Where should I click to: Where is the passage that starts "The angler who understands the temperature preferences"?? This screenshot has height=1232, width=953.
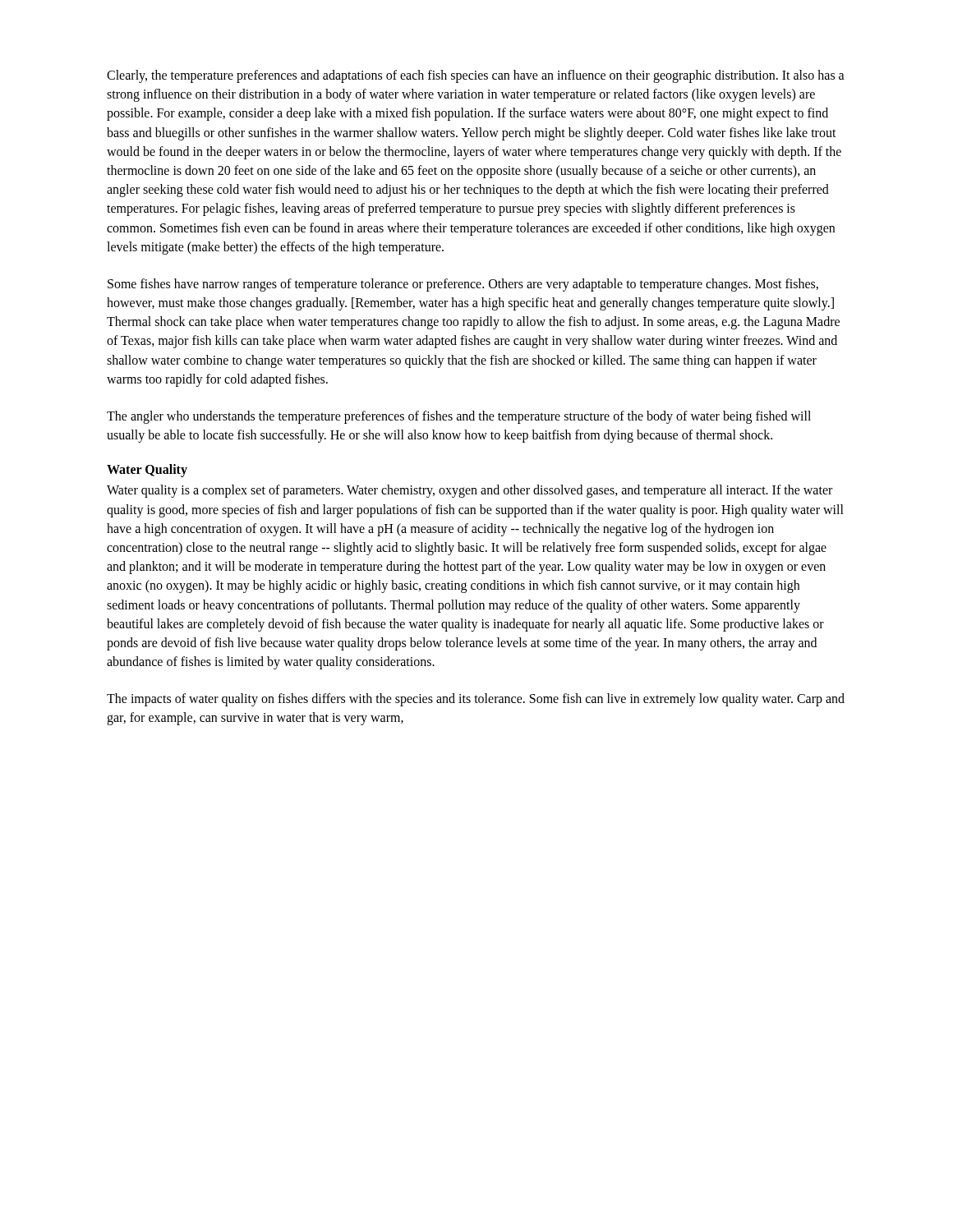coord(459,426)
